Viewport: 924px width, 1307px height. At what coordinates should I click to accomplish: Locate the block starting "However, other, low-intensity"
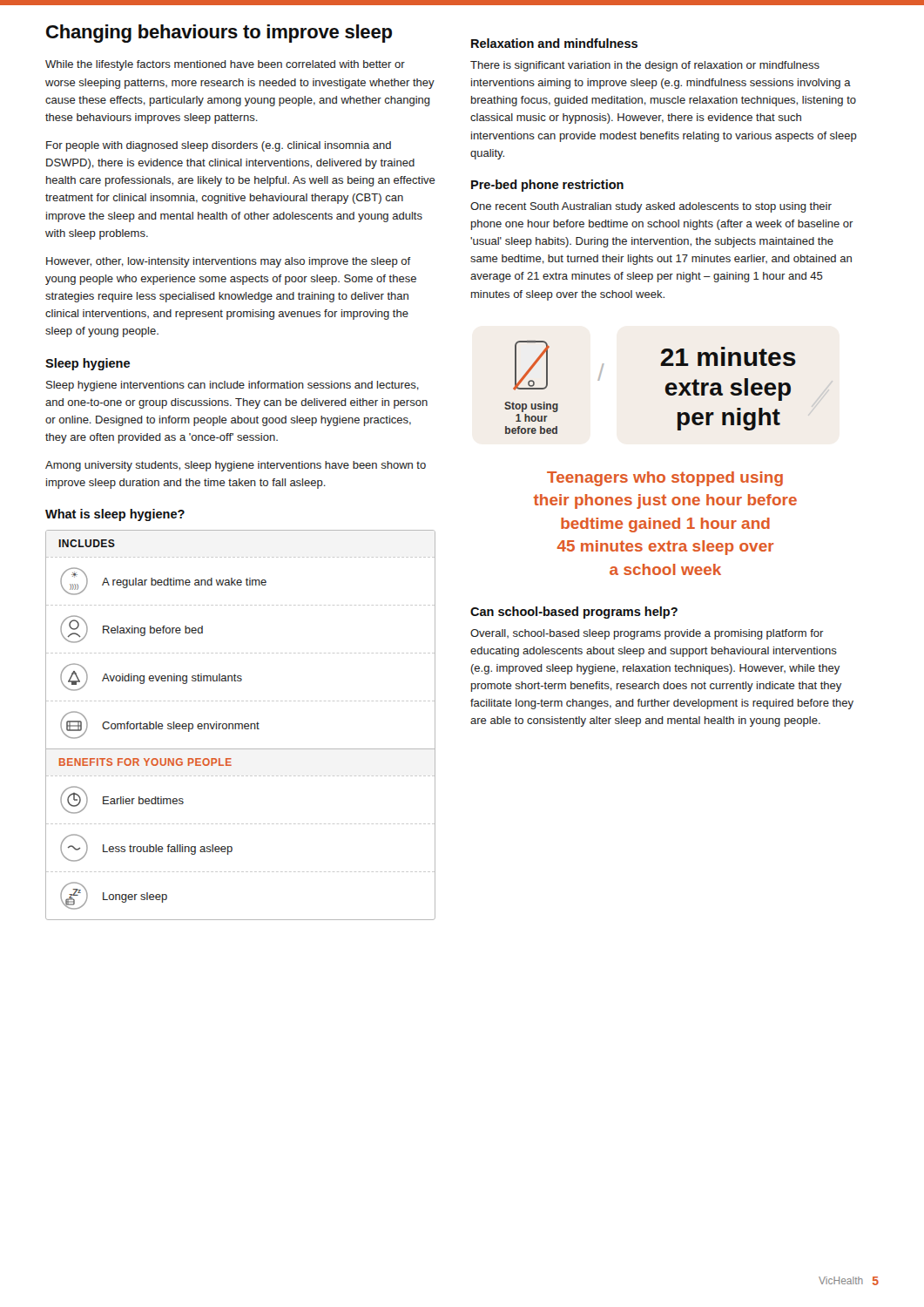click(x=240, y=296)
